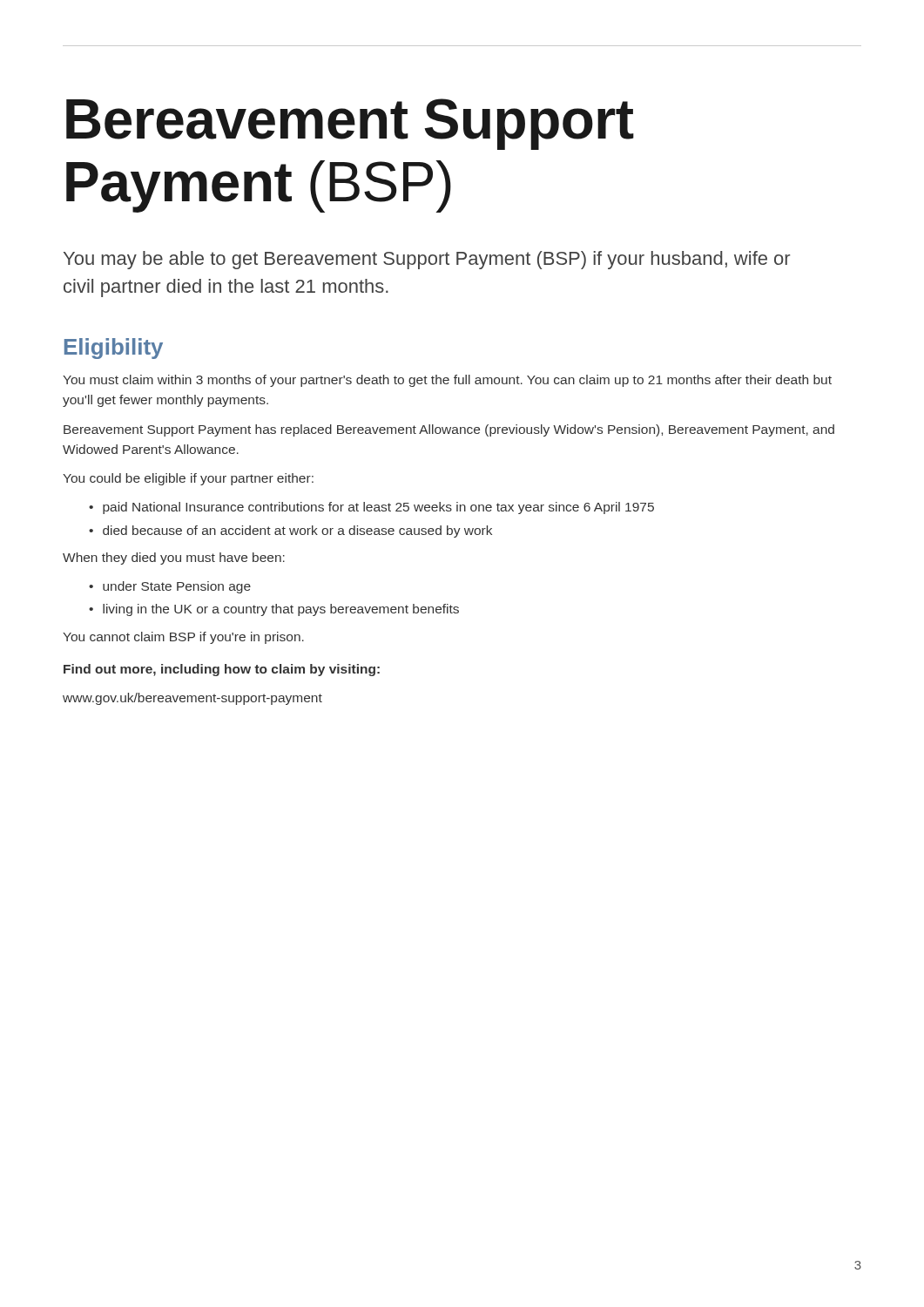Viewport: 924px width, 1307px height.
Task: Click the passage that begins "You cannot claim"
Action: [x=184, y=636]
